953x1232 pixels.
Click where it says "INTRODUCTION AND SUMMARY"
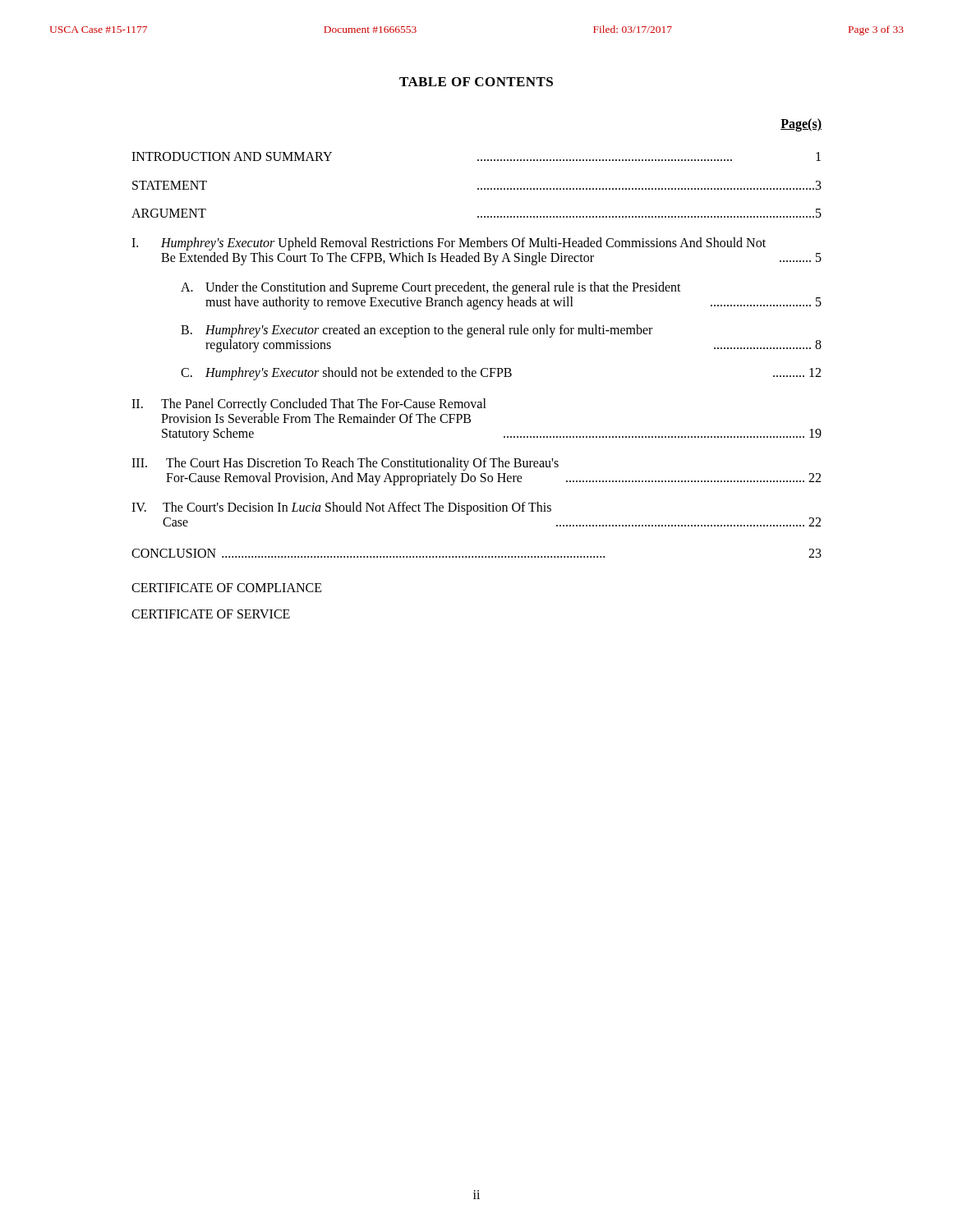click(476, 157)
